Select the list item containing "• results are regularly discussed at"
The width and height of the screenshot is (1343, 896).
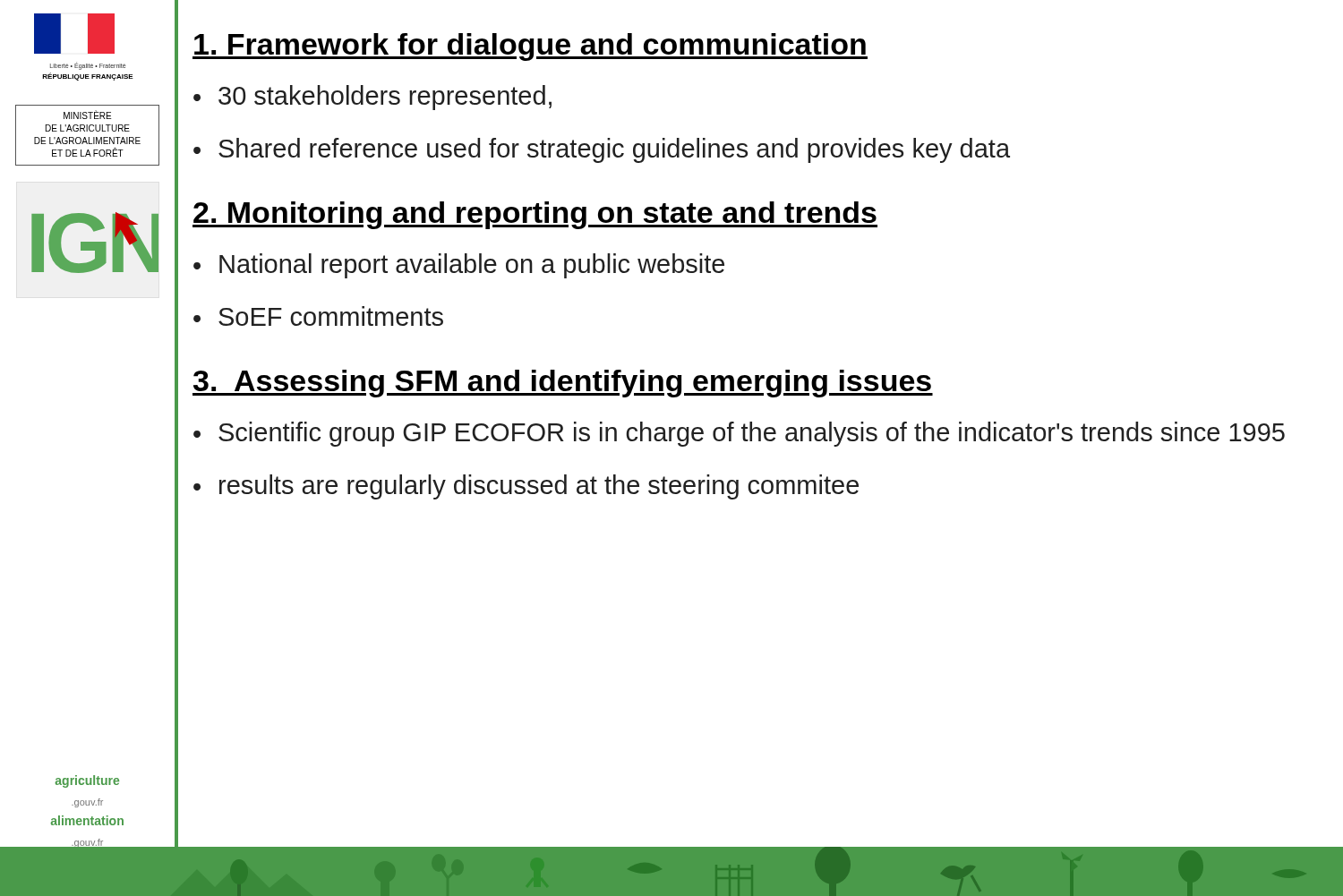[759, 486]
